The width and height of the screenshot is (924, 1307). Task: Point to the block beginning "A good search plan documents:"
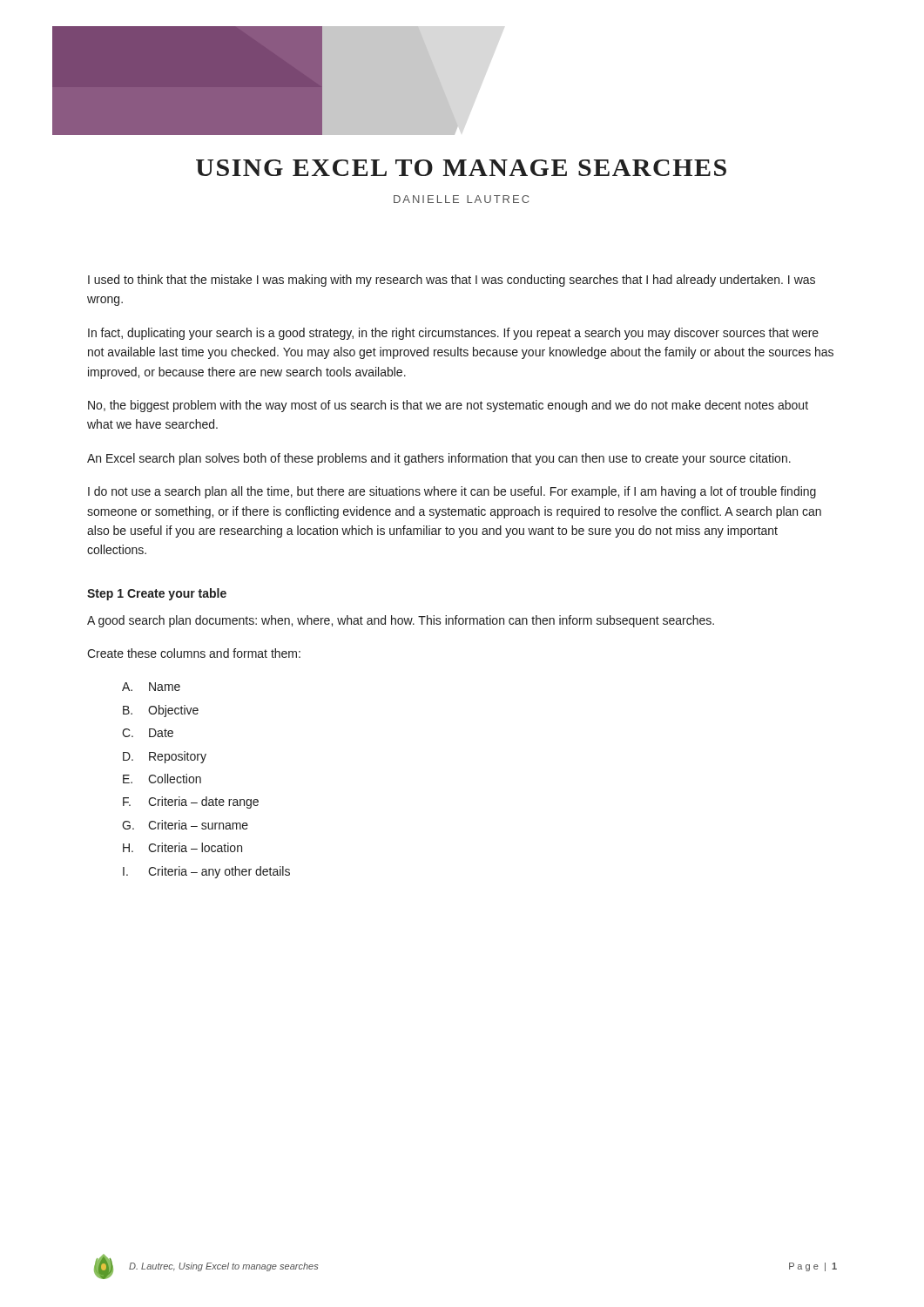click(462, 620)
